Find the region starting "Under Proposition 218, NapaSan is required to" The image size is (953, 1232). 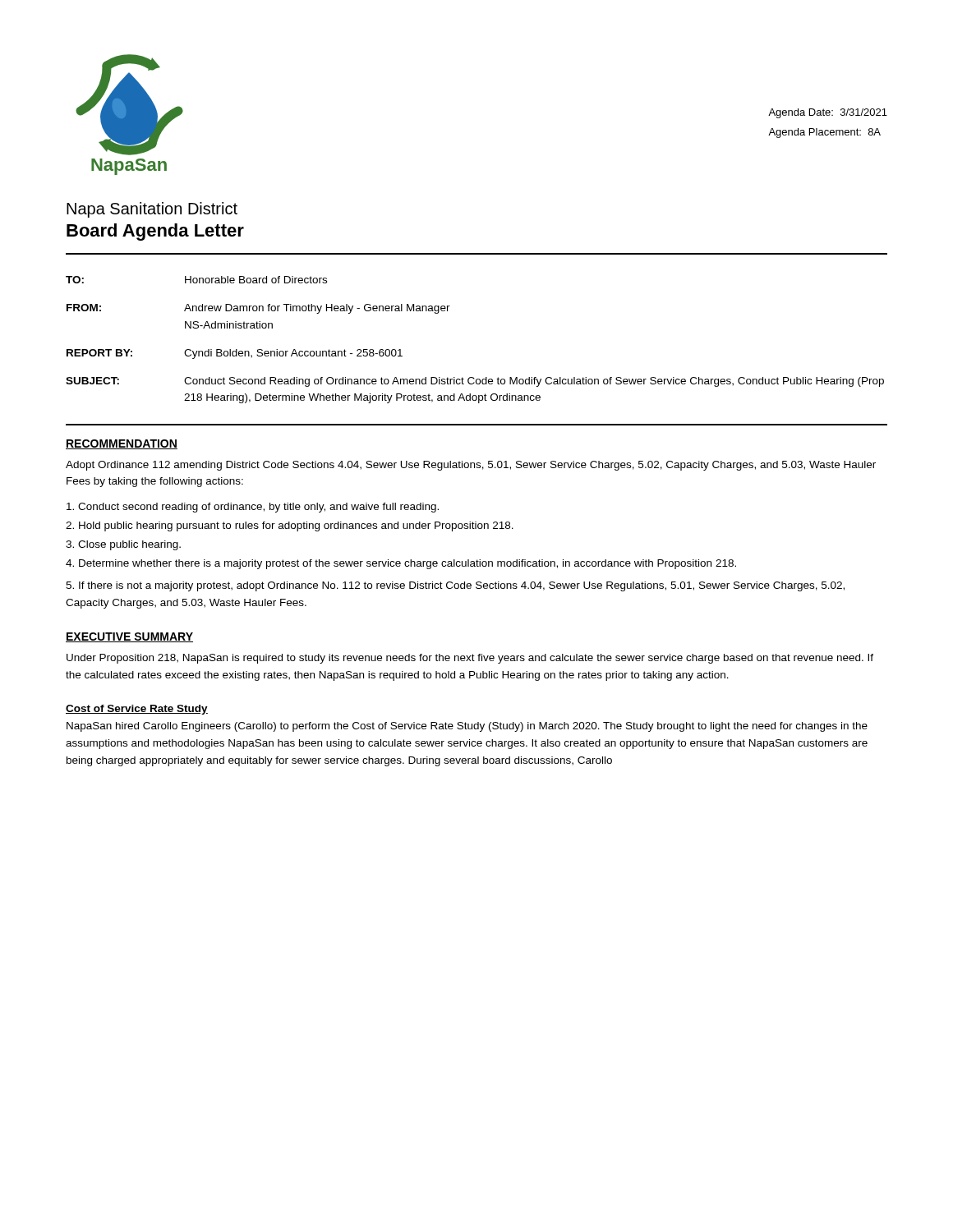coord(470,666)
